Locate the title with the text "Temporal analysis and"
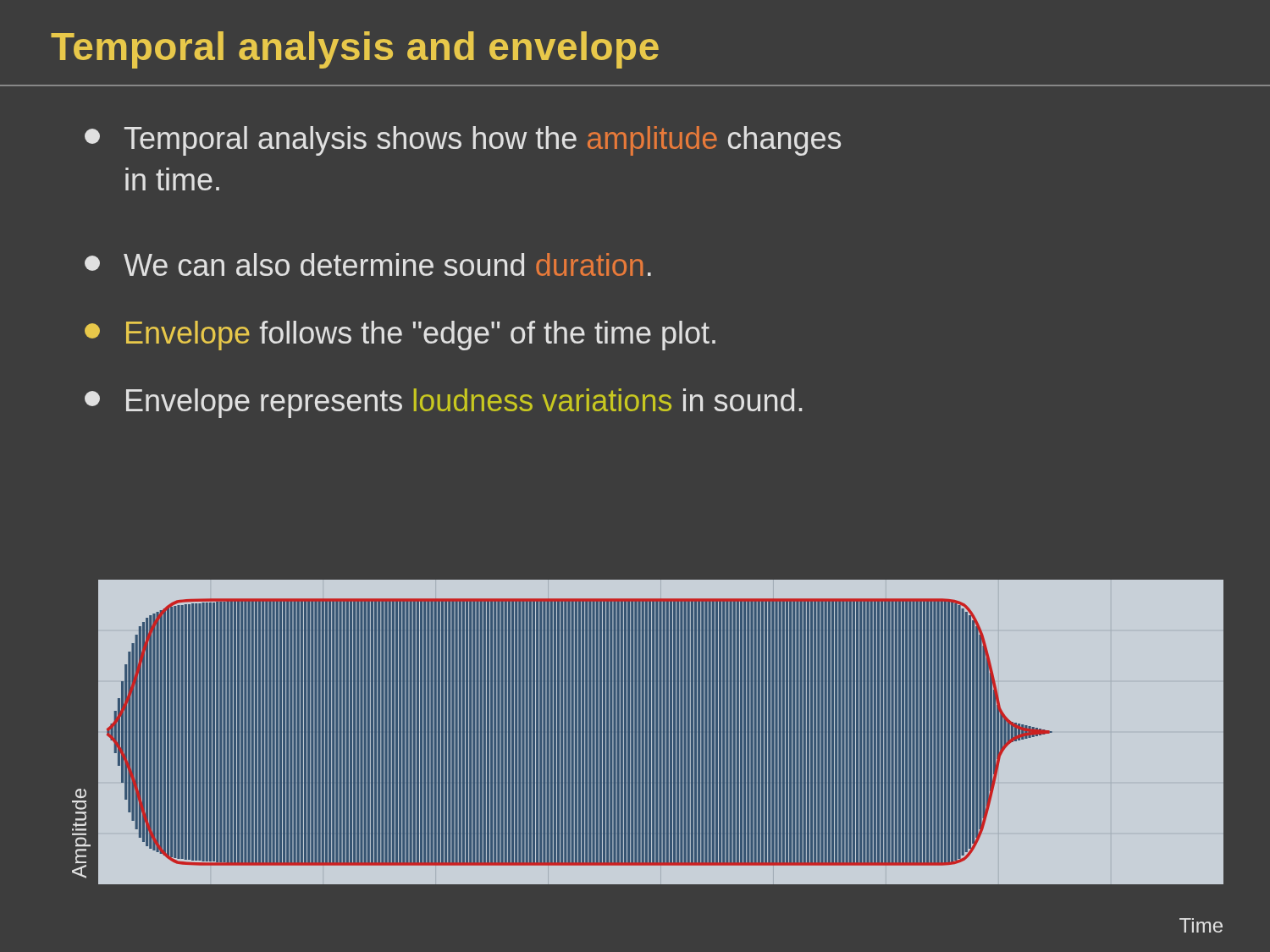The image size is (1270, 952). (355, 47)
